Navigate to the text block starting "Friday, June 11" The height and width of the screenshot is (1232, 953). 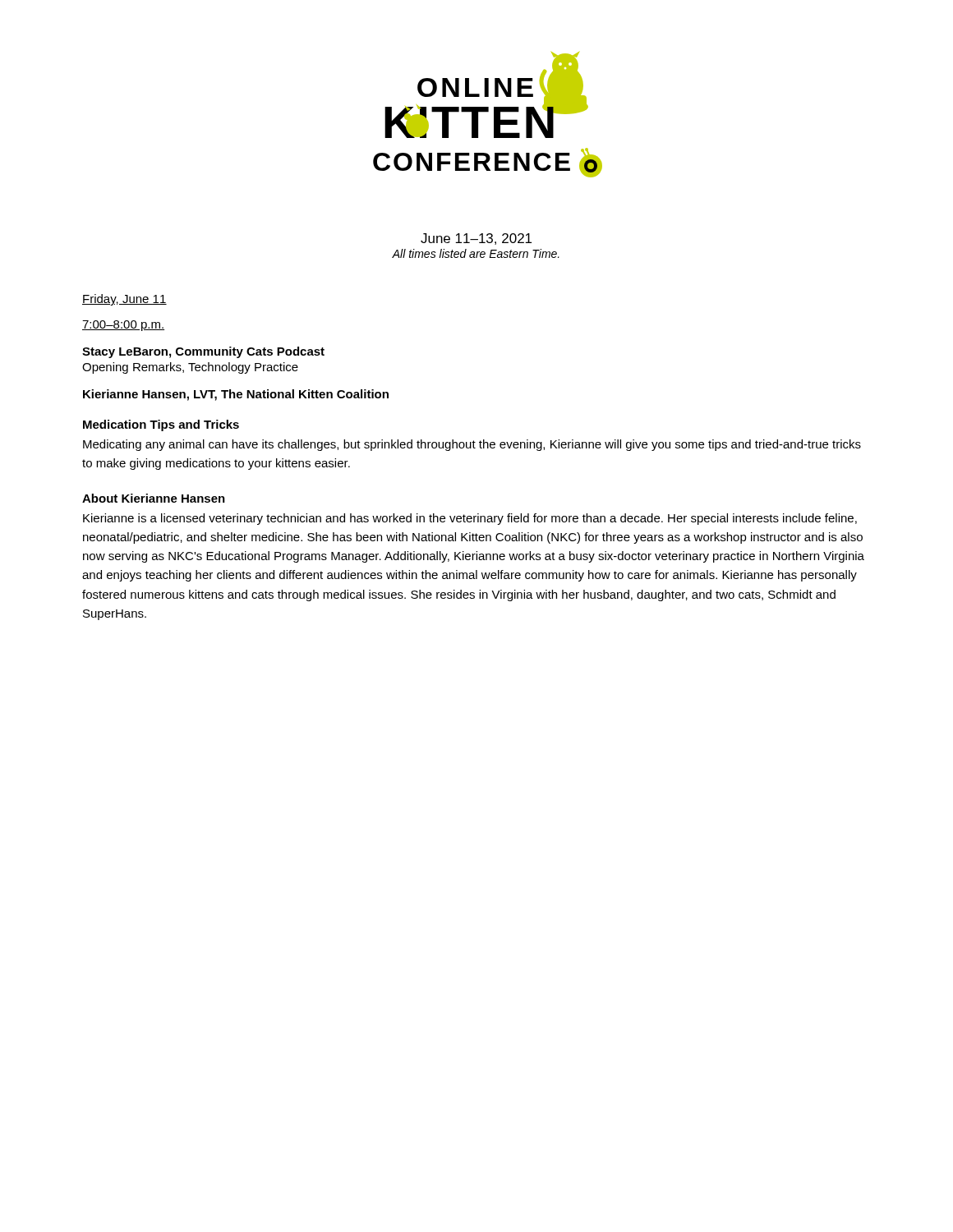(x=124, y=299)
